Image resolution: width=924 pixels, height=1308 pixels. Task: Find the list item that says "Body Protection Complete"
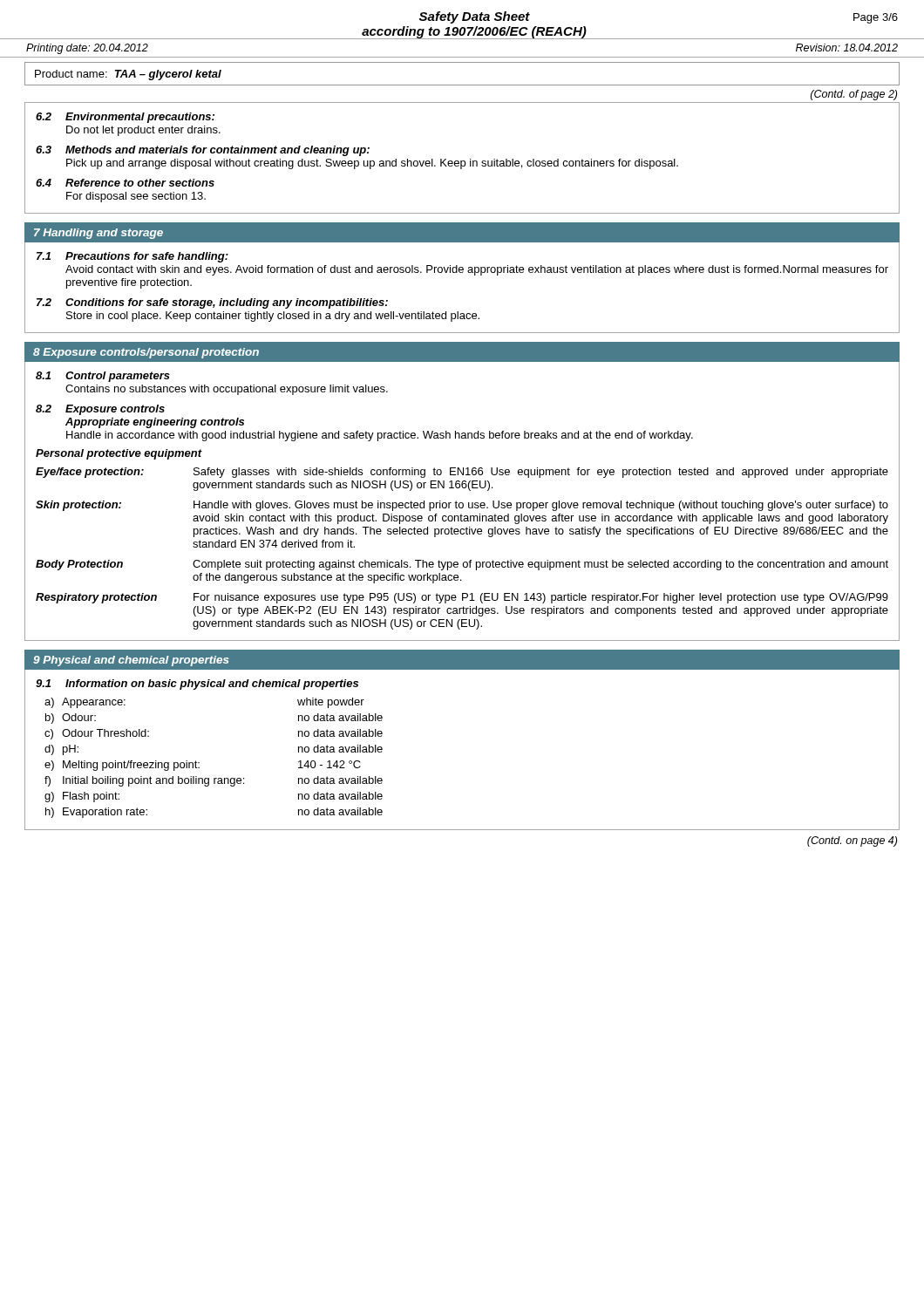click(x=462, y=570)
